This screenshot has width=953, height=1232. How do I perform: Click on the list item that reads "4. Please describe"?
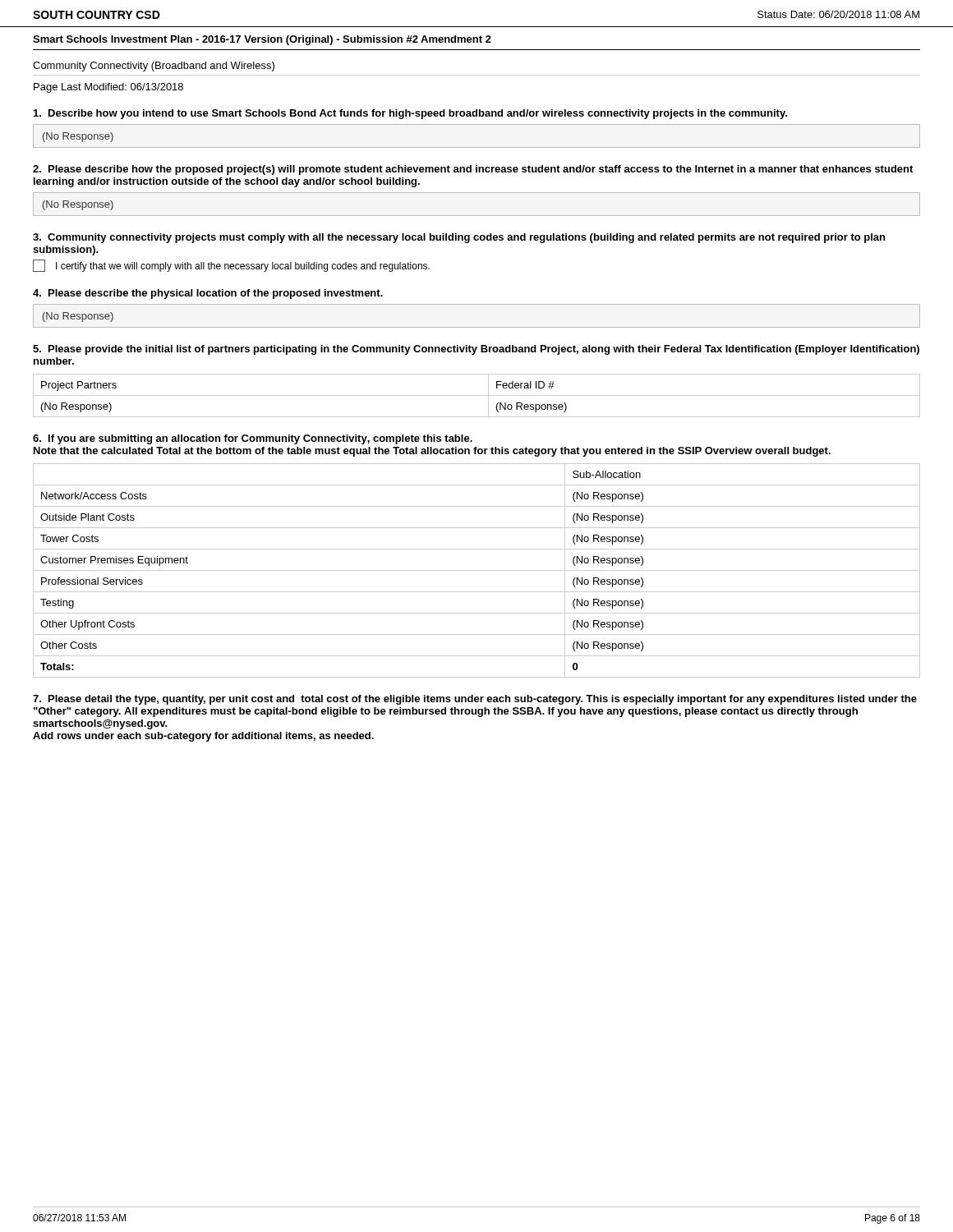tap(476, 307)
